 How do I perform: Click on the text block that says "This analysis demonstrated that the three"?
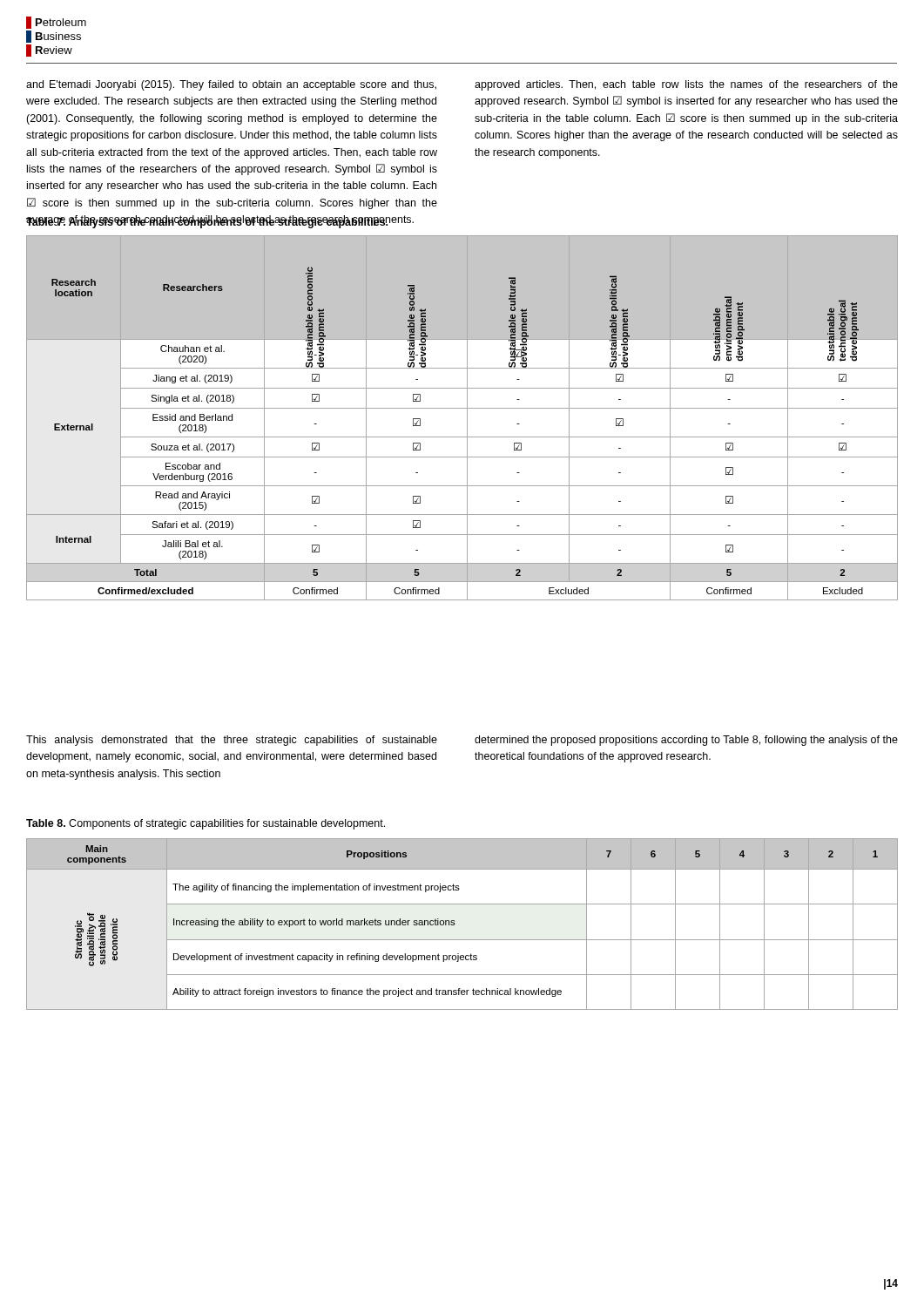(232, 757)
